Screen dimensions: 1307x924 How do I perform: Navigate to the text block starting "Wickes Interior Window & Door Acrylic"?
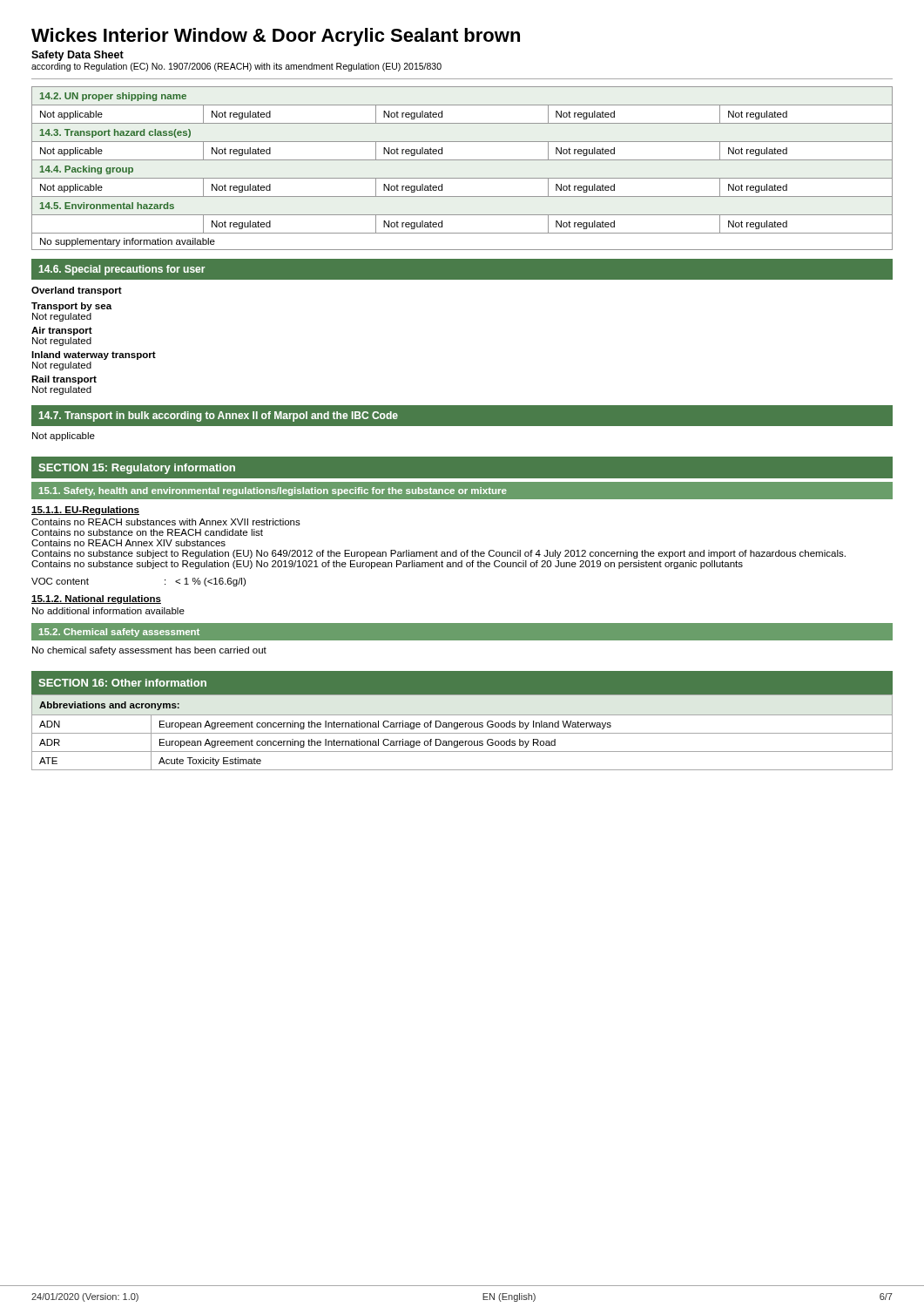coord(462,36)
